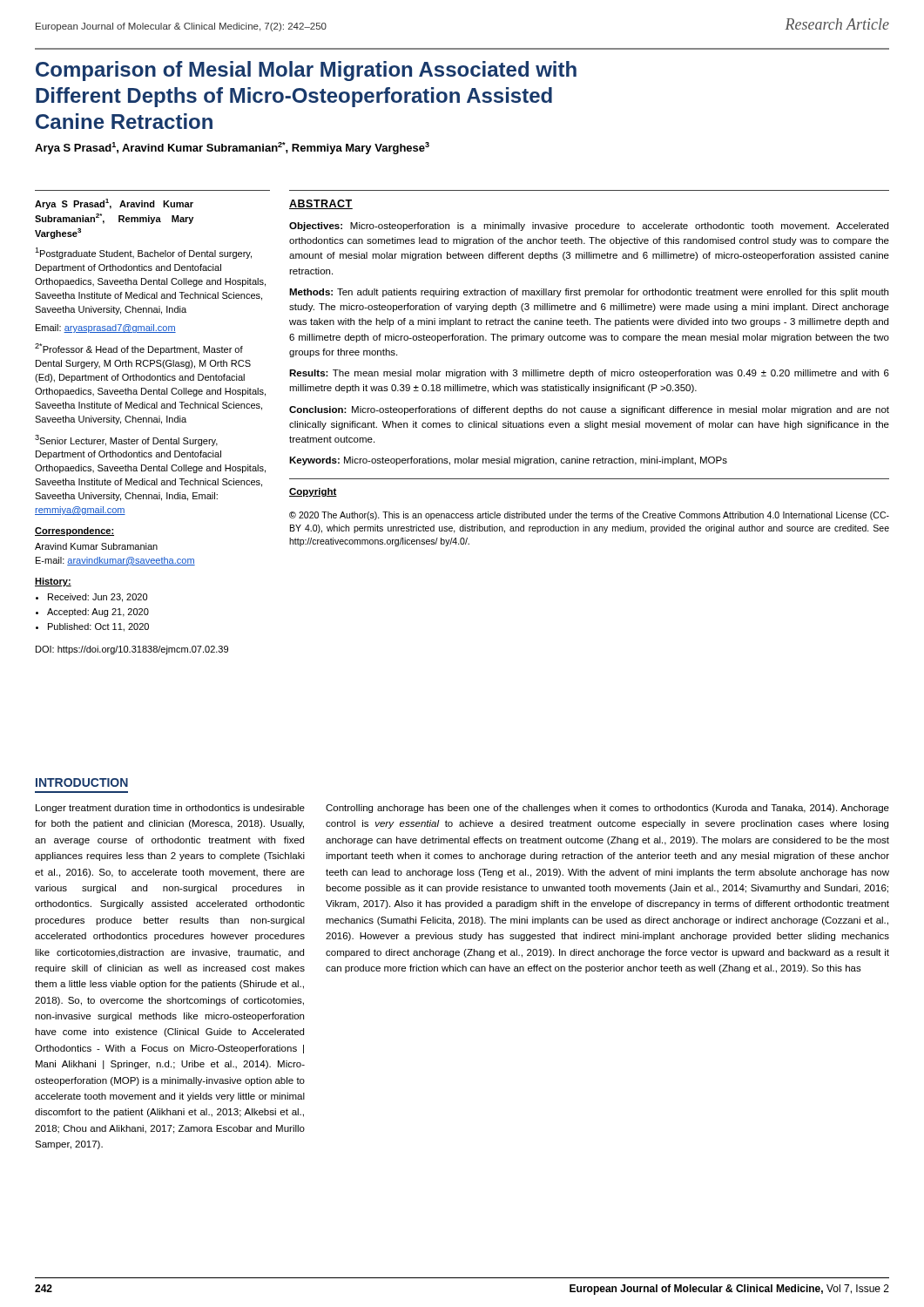This screenshot has height=1307, width=924.
Task: Find "Correspondence: Aravind Kumar Subramanian E-mail: aravindkumar@saveetha.com" on this page
Action: click(x=152, y=546)
